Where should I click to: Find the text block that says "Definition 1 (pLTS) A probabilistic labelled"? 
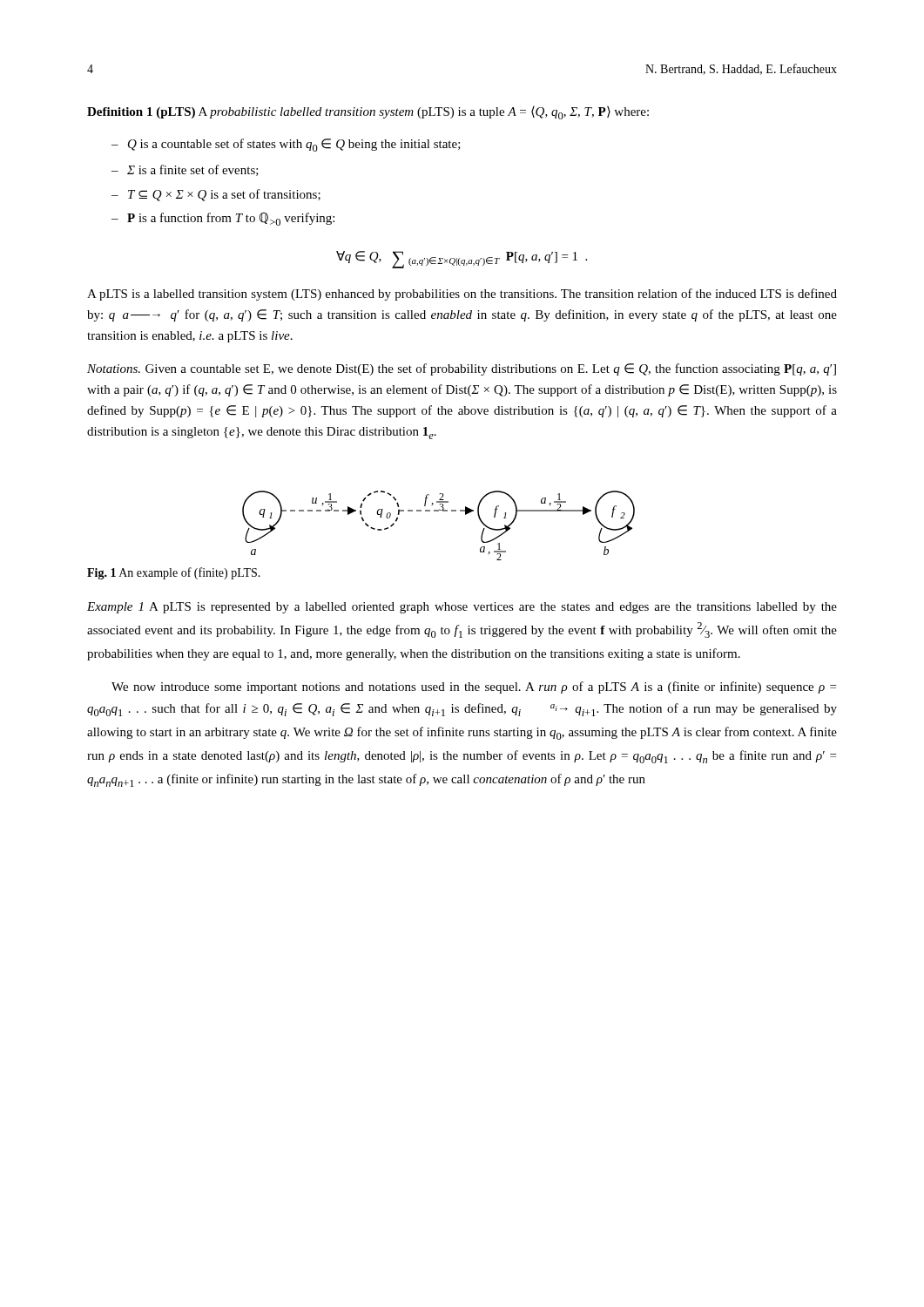tap(368, 113)
